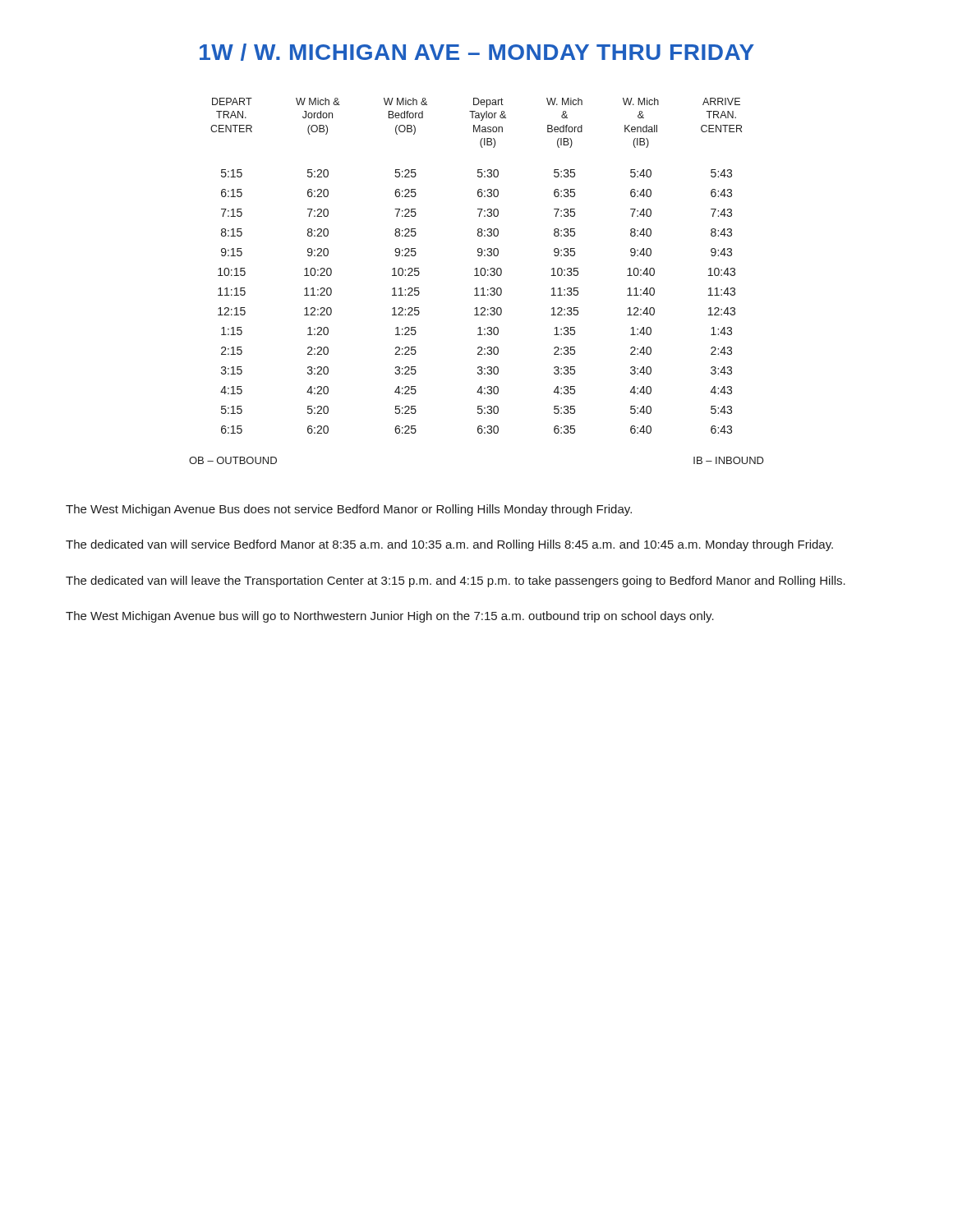Find "OB – OUTBOUND IB – INBOUND" on this page
The image size is (953, 1232).
pyautogui.click(x=235, y=460)
